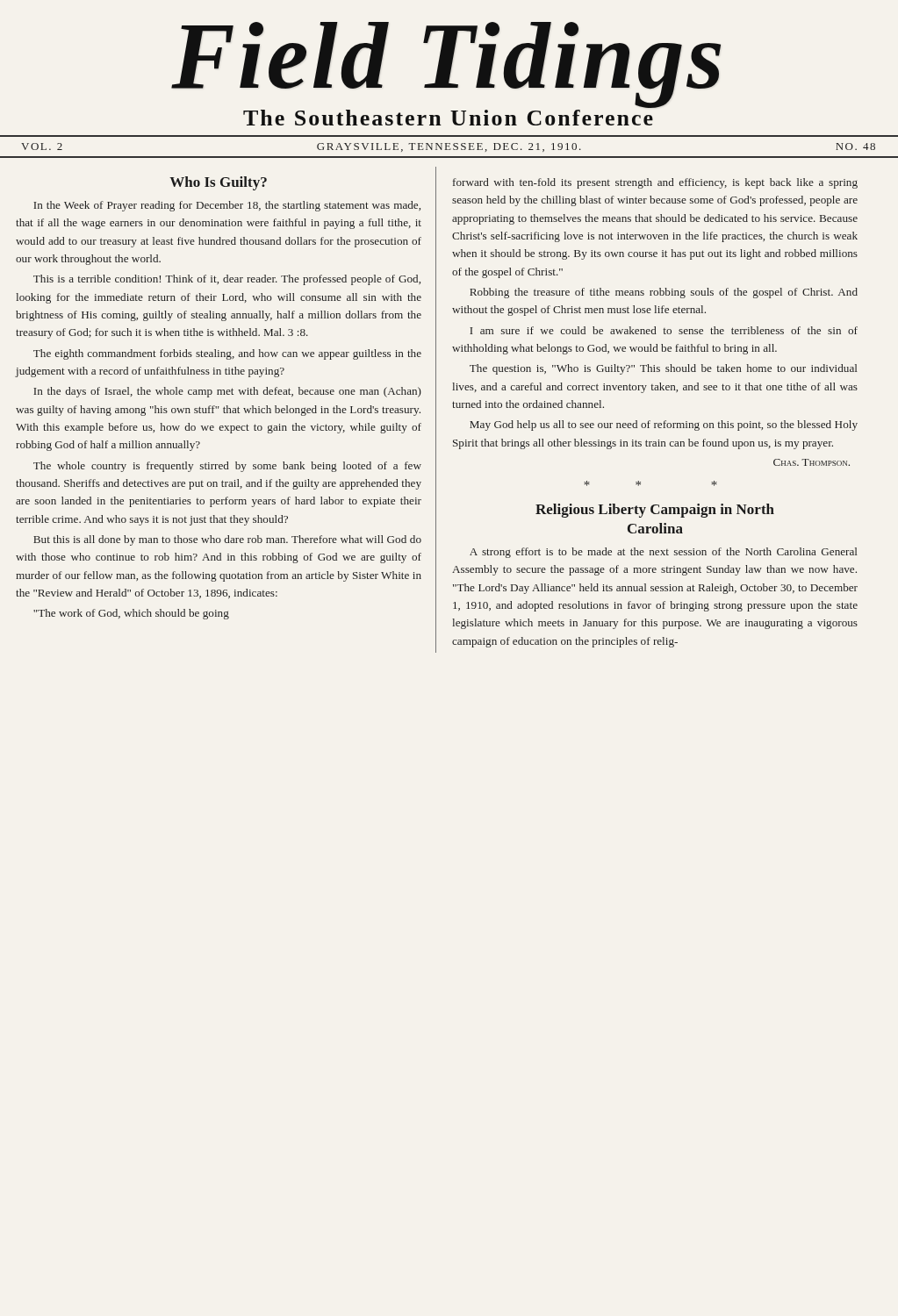Find the block starting "Who Is Guilty?"
898x1316 pixels.
click(219, 182)
